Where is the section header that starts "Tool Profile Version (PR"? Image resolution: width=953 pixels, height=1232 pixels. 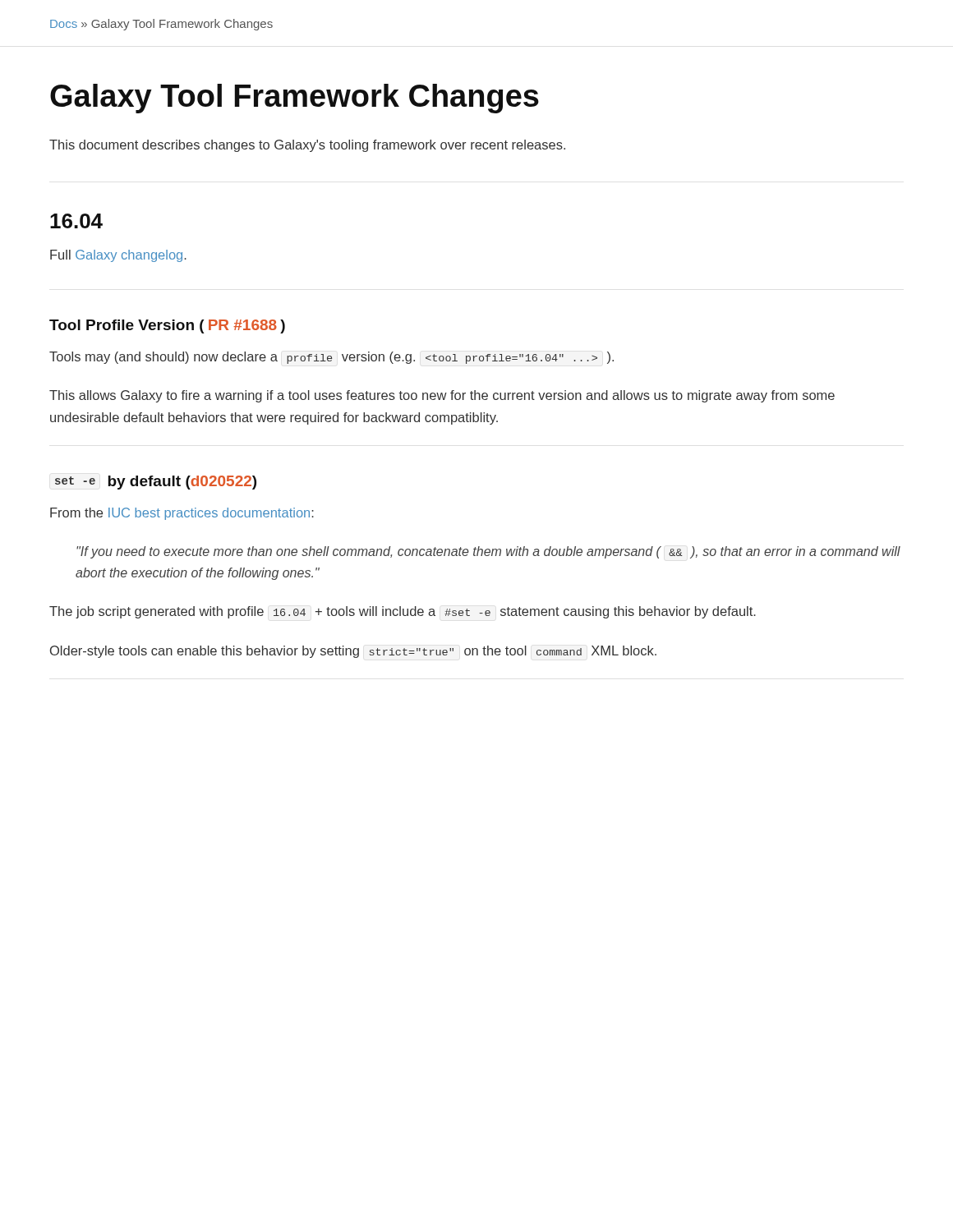click(167, 326)
